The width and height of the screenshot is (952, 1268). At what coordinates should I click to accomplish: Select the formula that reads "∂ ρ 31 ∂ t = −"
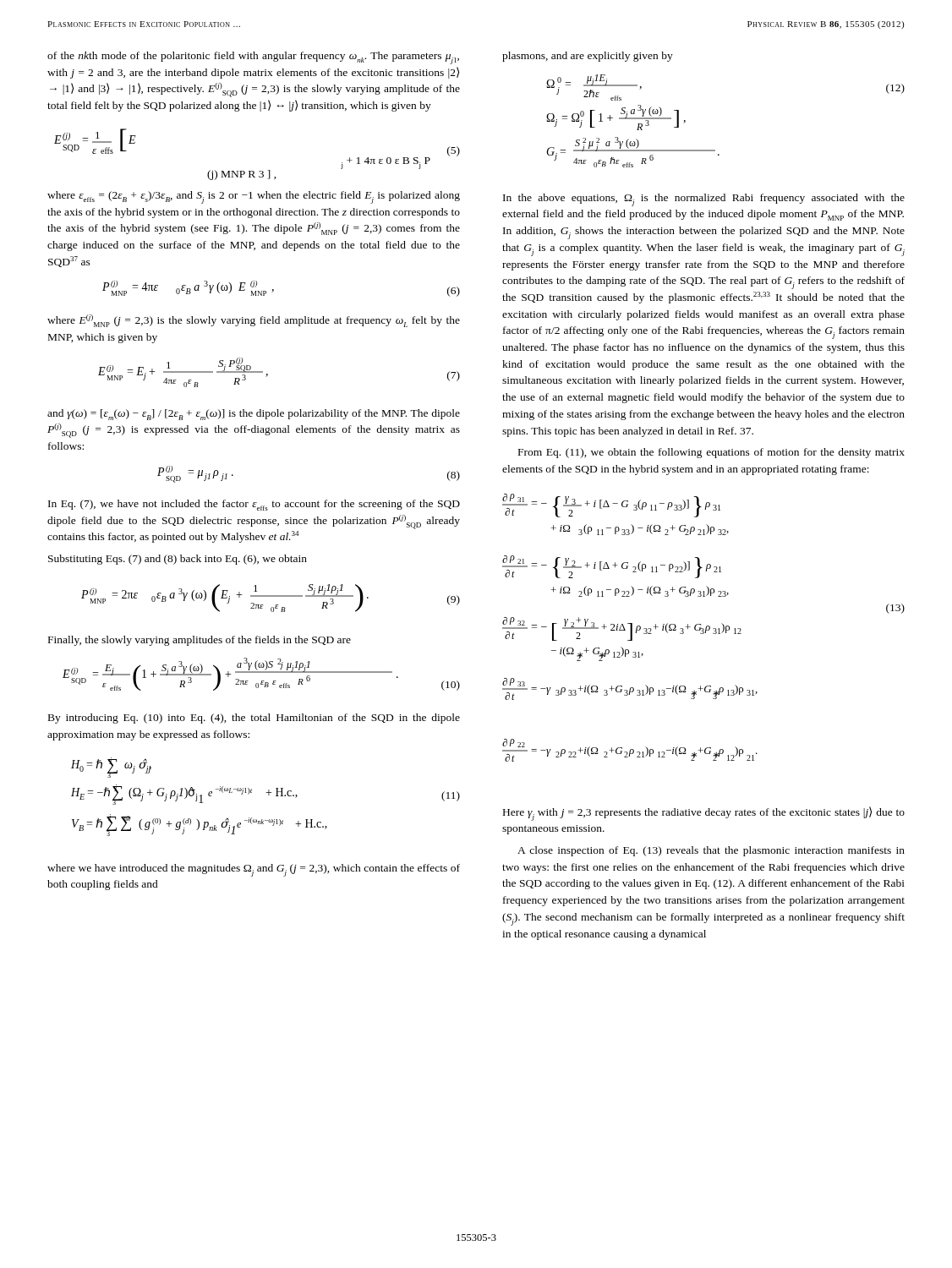coord(703,640)
